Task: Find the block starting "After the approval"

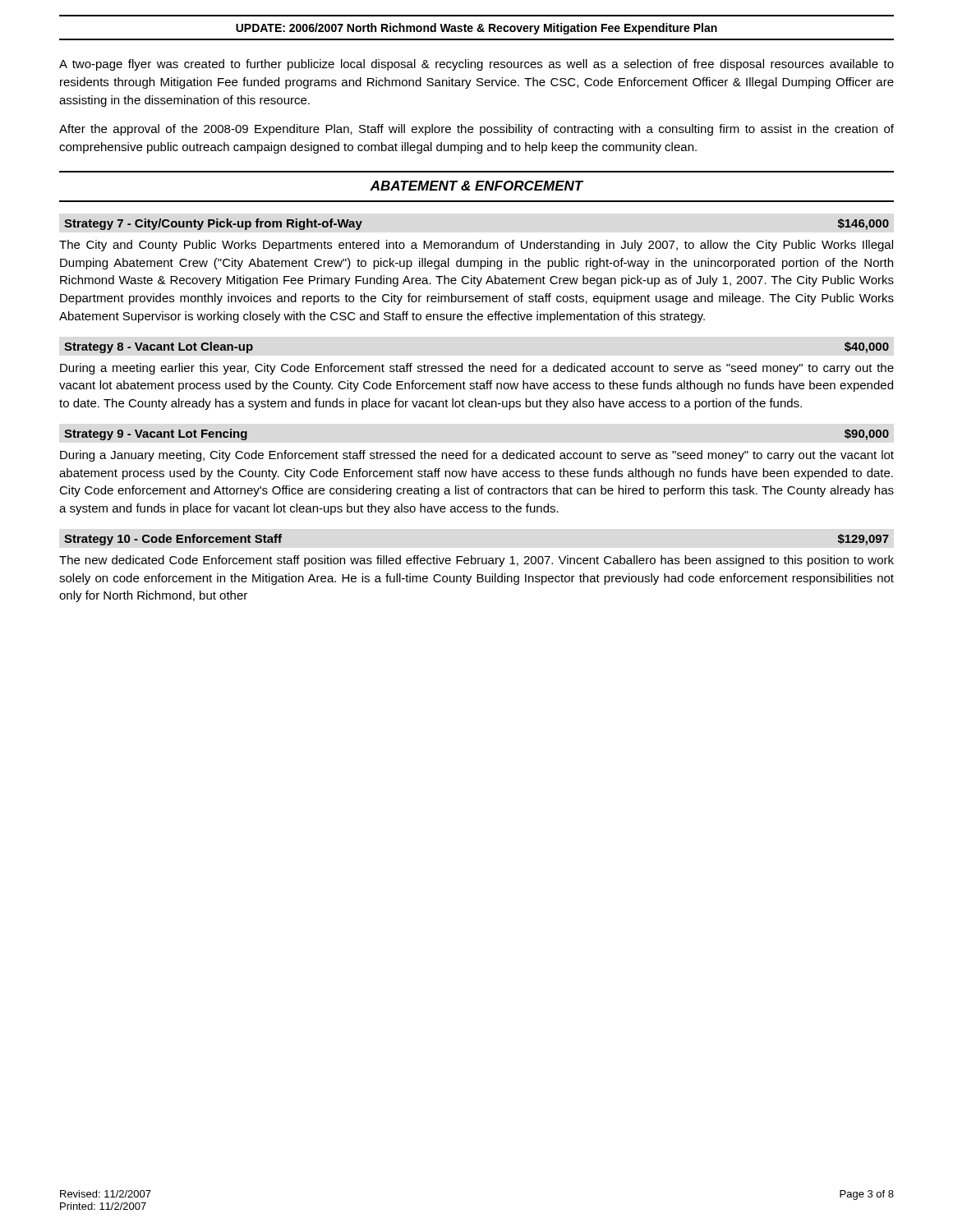Action: (476, 138)
